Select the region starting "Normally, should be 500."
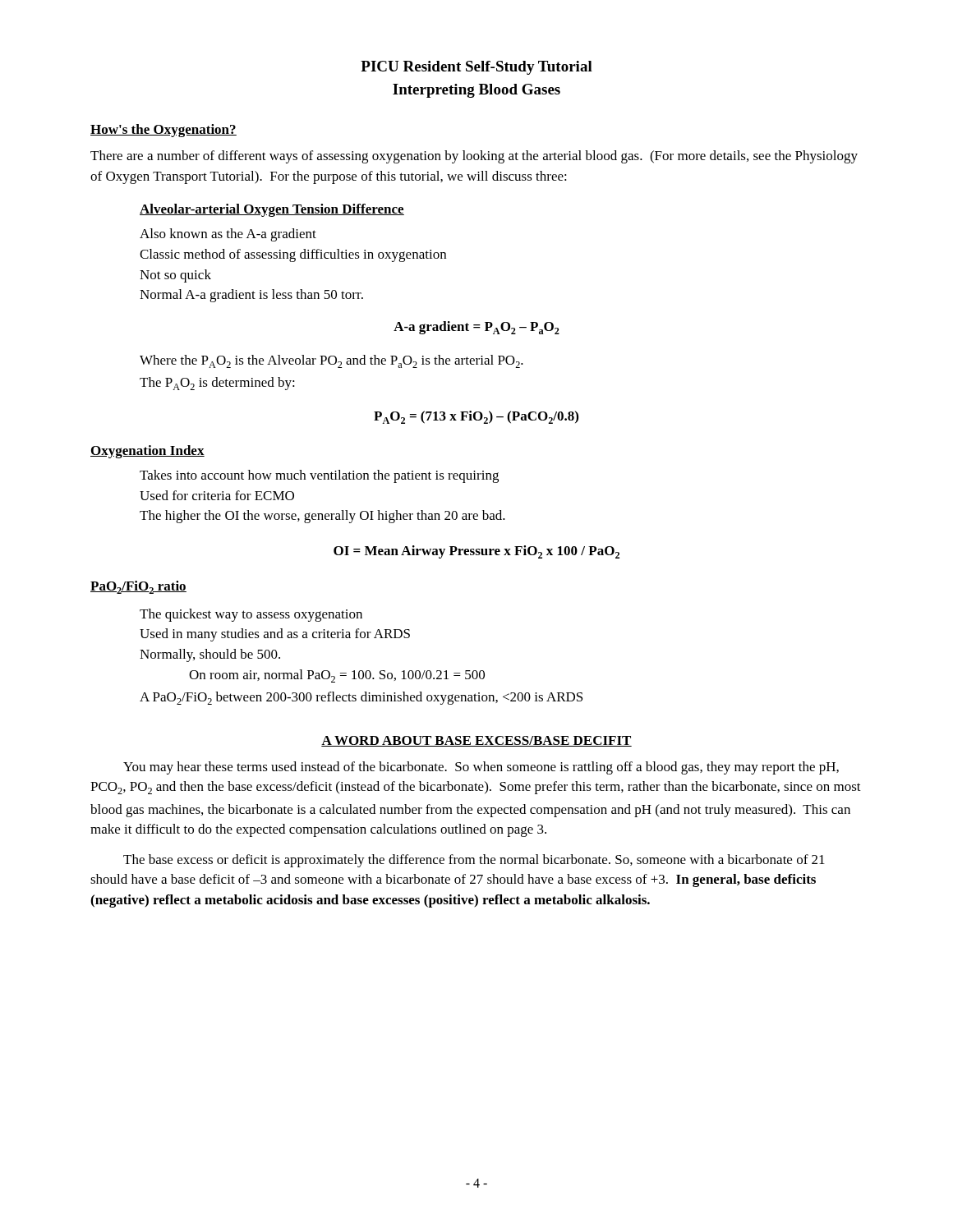953x1232 pixels. click(210, 654)
